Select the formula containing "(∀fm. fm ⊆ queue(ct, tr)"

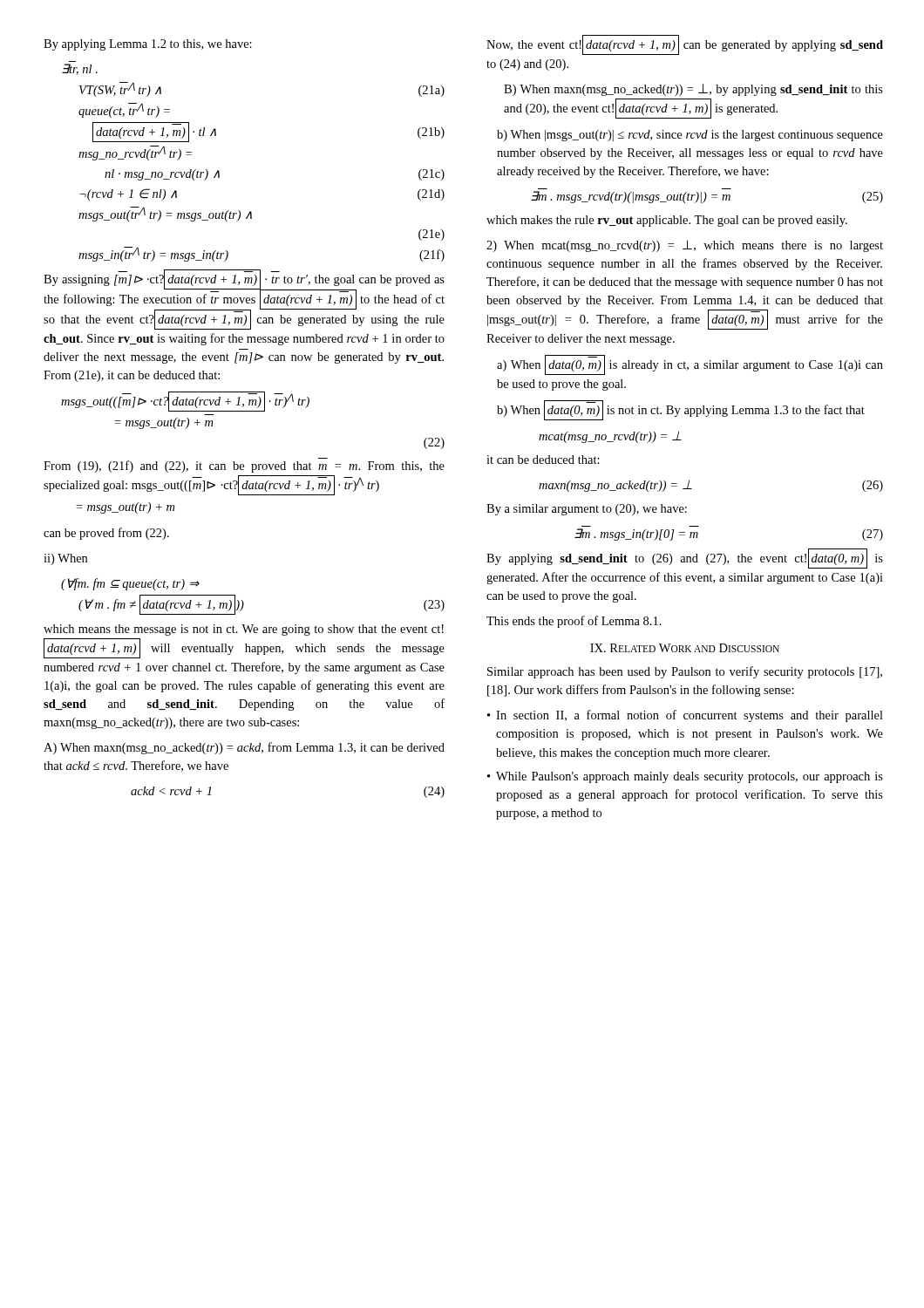pyautogui.click(x=130, y=584)
